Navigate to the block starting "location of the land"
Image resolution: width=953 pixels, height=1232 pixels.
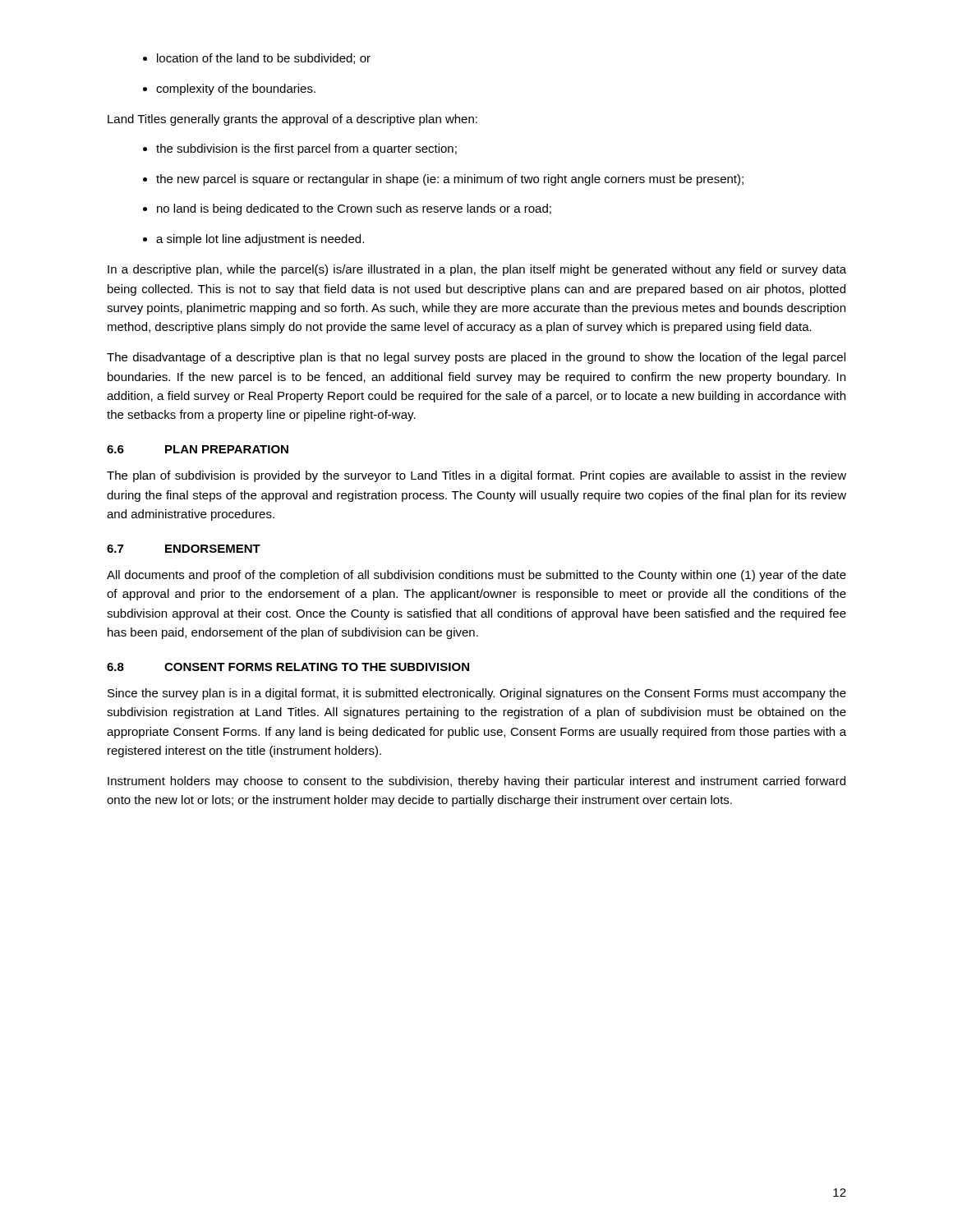[x=257, y=59]
